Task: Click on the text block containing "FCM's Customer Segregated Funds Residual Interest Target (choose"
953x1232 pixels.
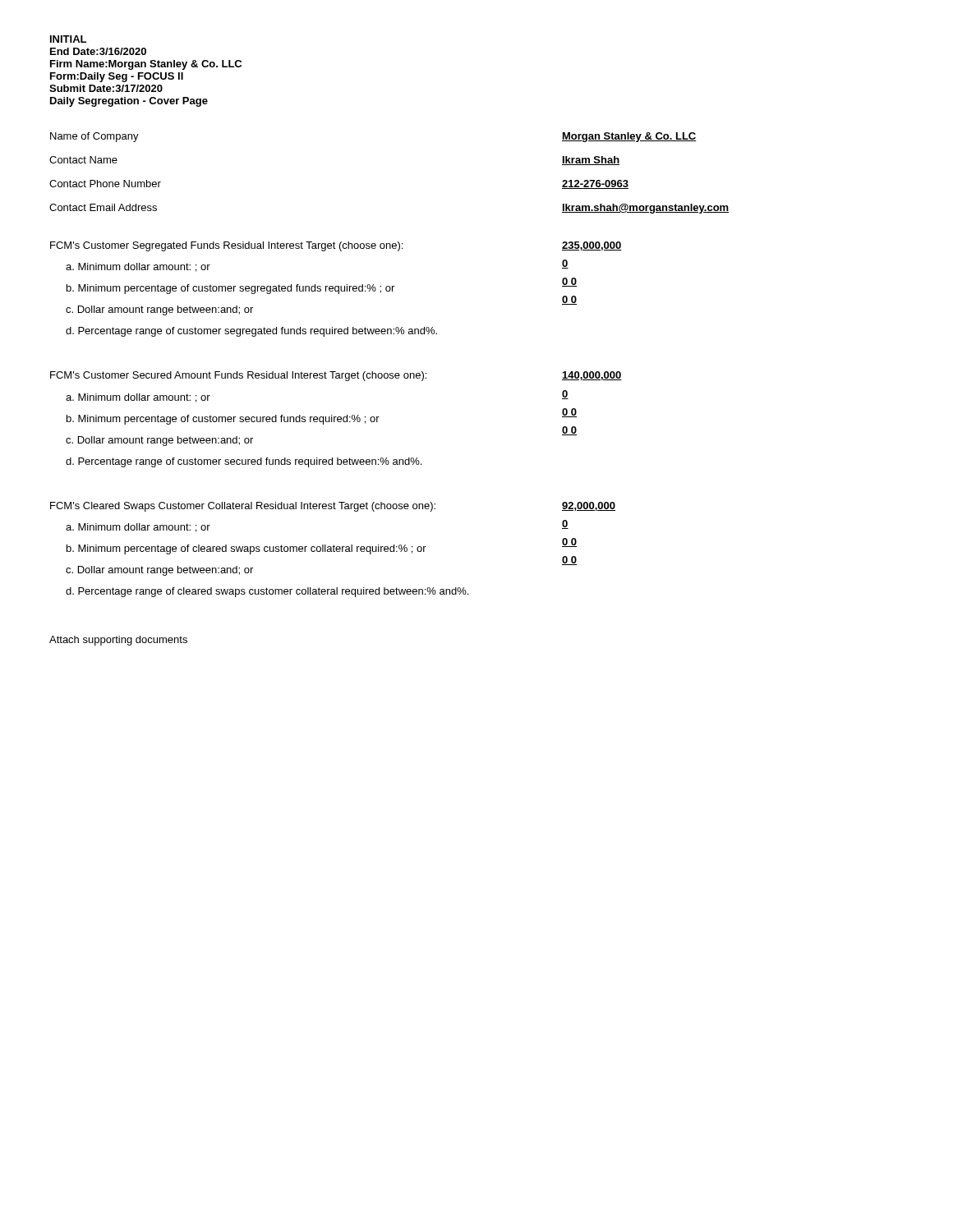Action: [x=336, y=246]
